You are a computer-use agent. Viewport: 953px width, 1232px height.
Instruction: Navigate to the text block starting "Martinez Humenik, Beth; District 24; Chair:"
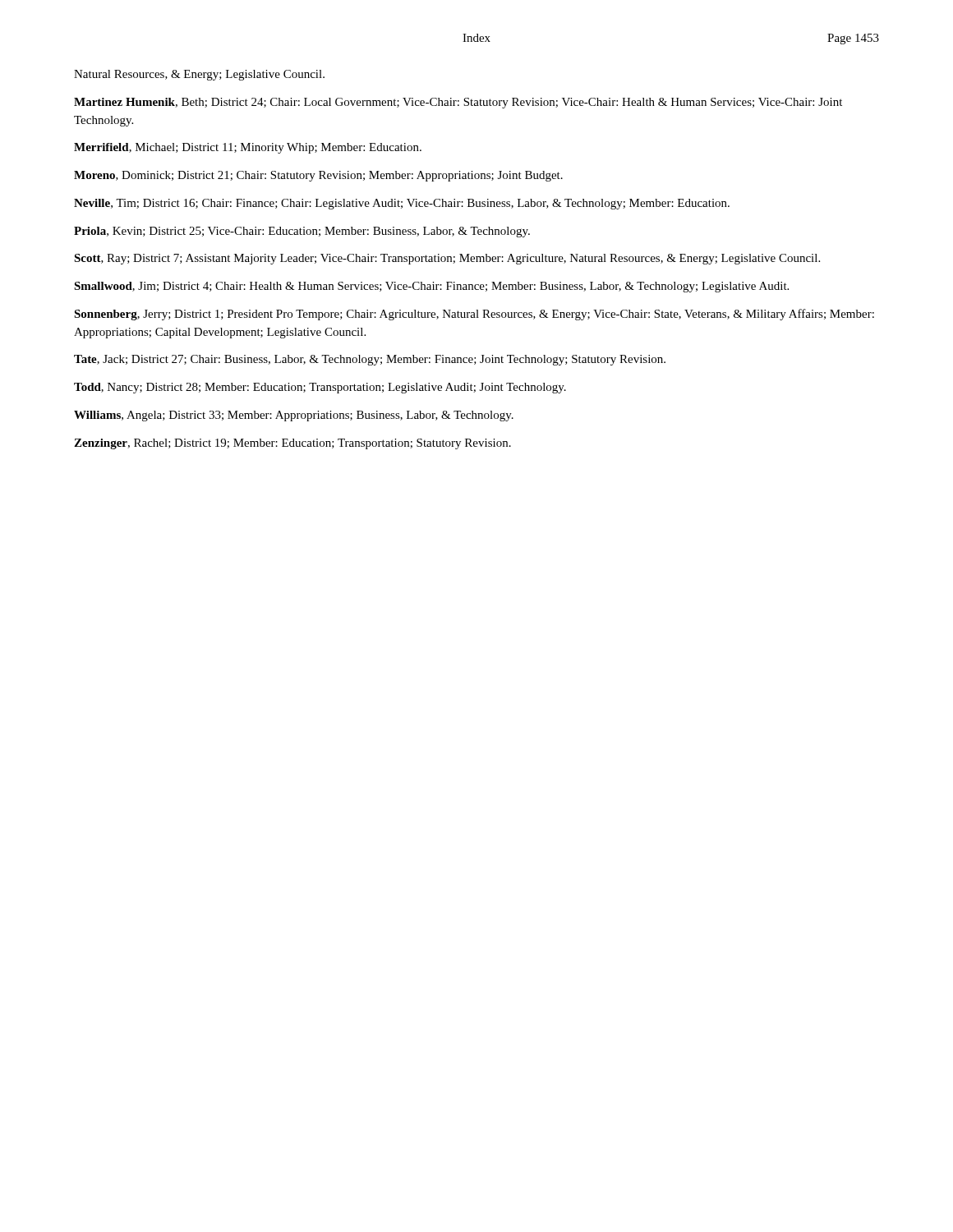tap(458, 111)
